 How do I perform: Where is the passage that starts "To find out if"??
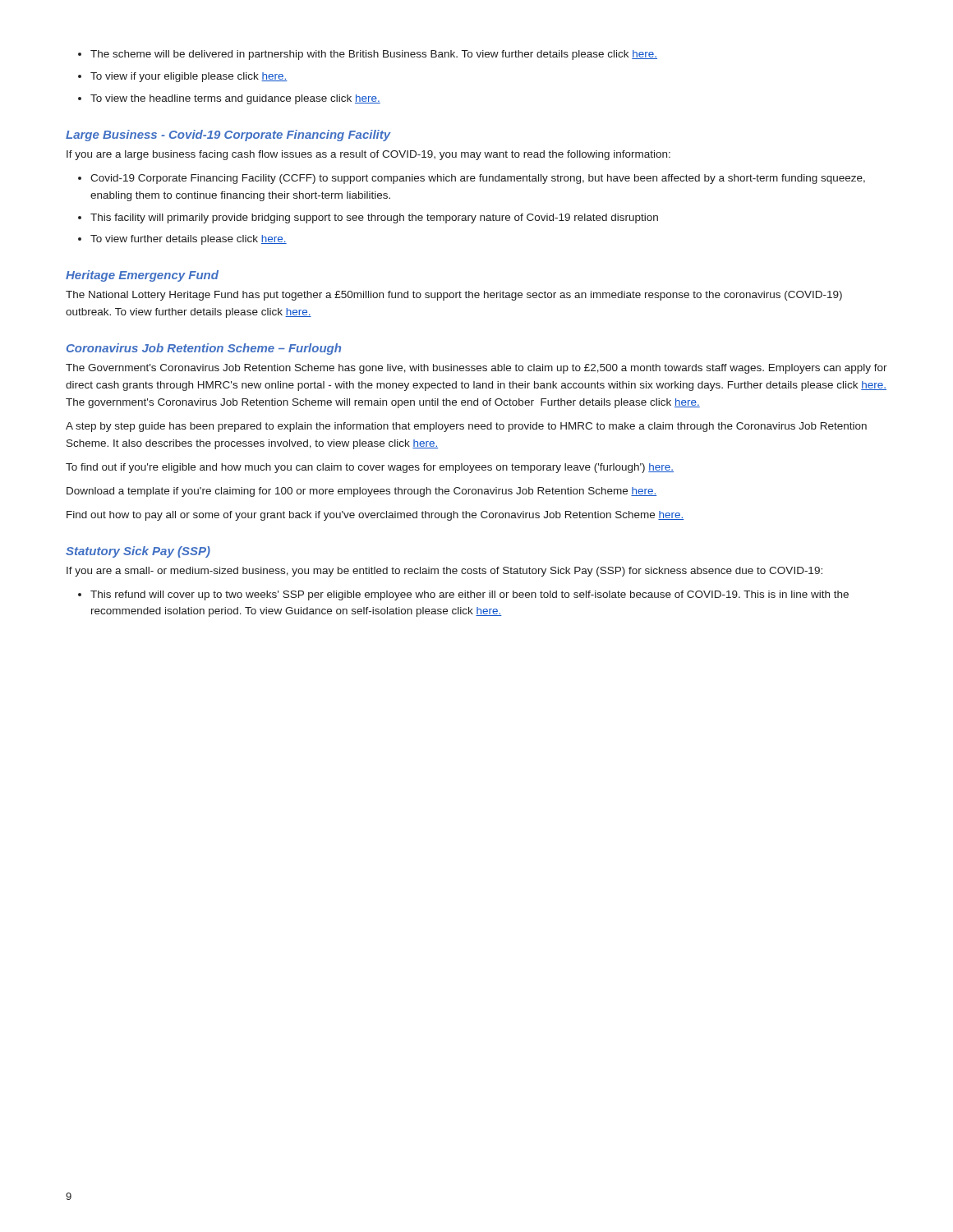(x=370, y=467)
